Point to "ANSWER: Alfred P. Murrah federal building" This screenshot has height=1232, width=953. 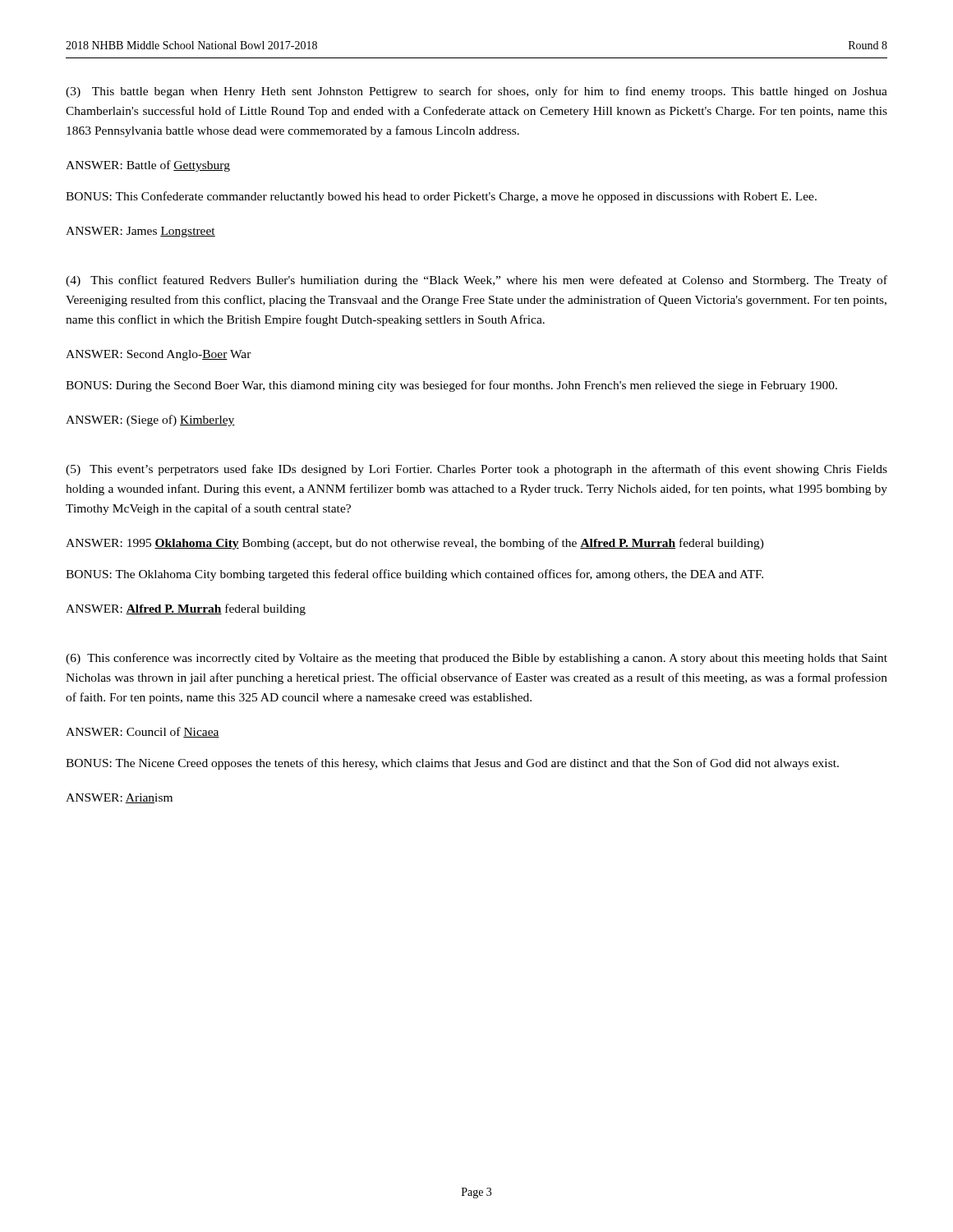pos(186,608)
